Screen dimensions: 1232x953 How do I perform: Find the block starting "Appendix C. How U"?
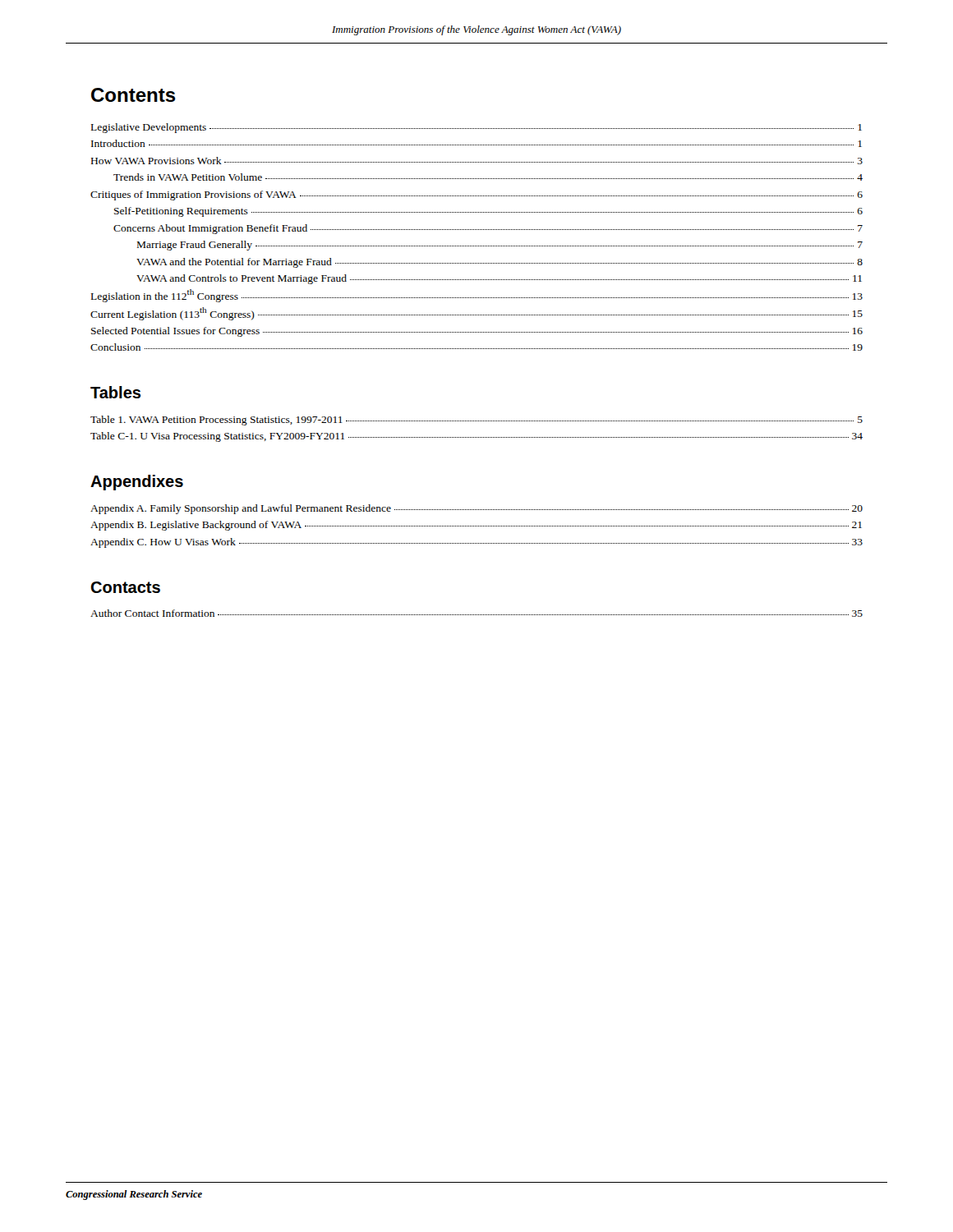pyautogui.click(x=476, y=541)
